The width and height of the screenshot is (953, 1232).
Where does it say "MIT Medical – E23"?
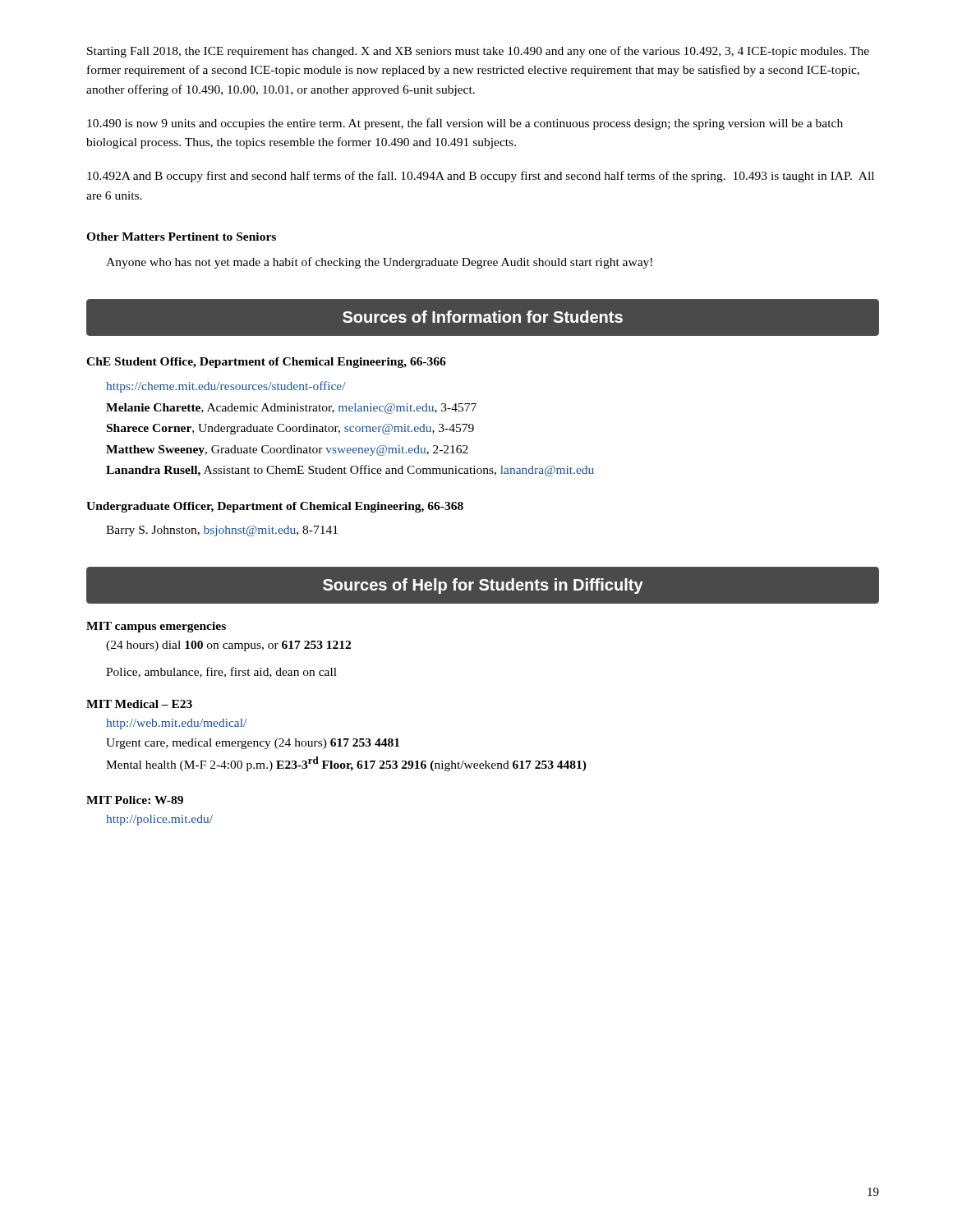point(139,703)
